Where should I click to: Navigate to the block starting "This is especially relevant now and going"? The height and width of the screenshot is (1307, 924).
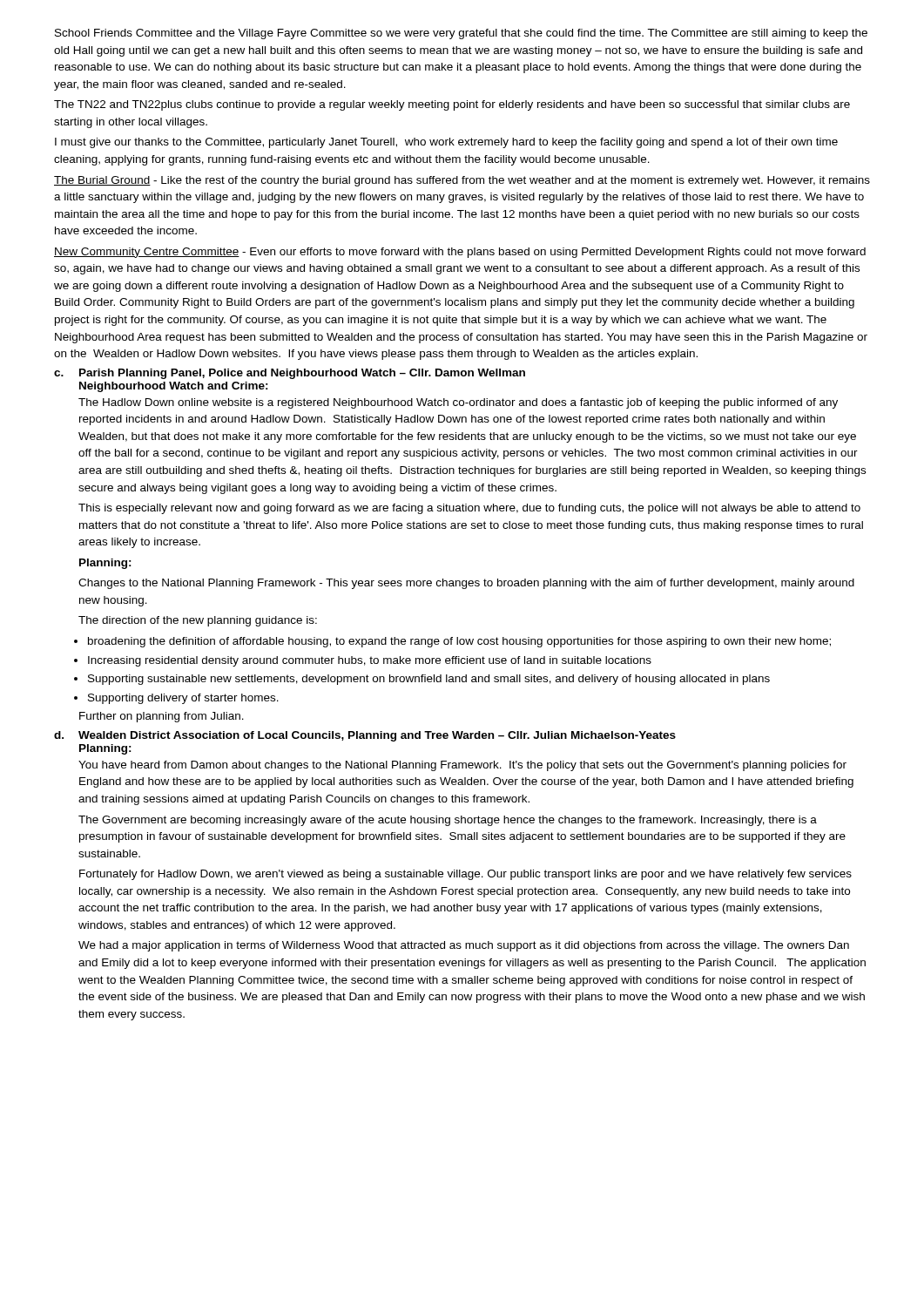click(x=471, y=525)
